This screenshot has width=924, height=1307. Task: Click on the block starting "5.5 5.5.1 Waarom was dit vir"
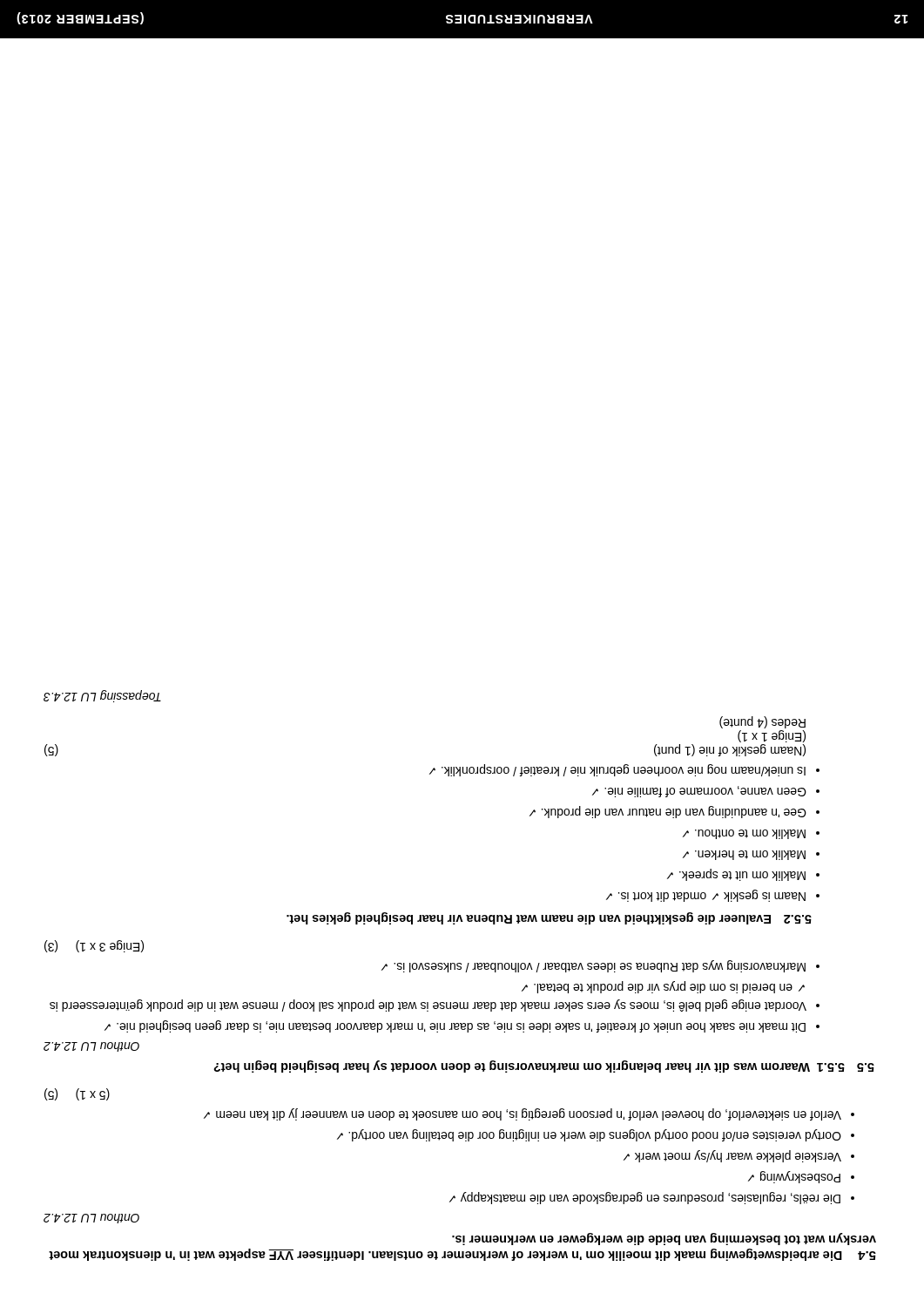pyautogui.click(x=460, y=1067)
